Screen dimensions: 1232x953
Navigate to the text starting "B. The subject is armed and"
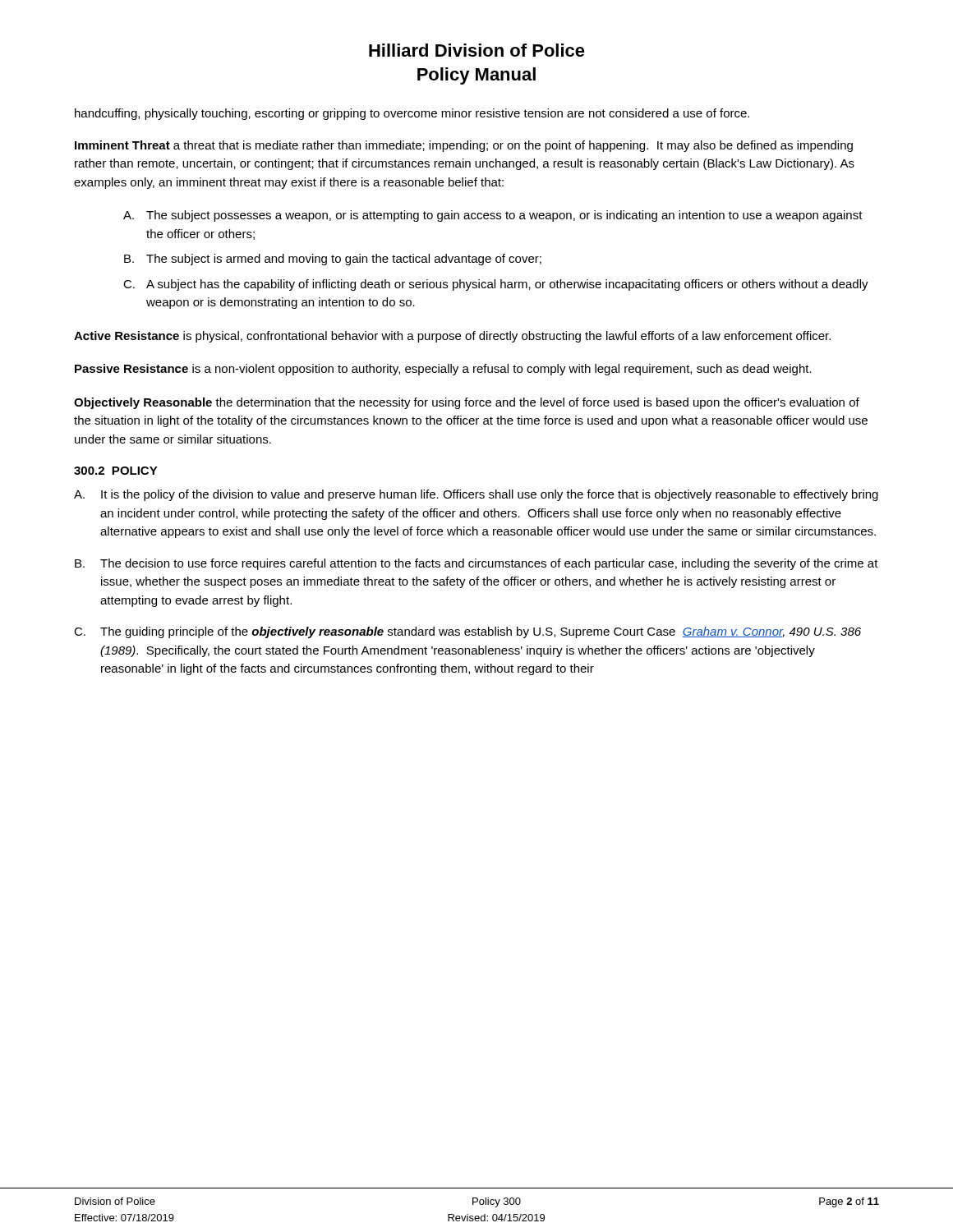click(x=501, y=259)
